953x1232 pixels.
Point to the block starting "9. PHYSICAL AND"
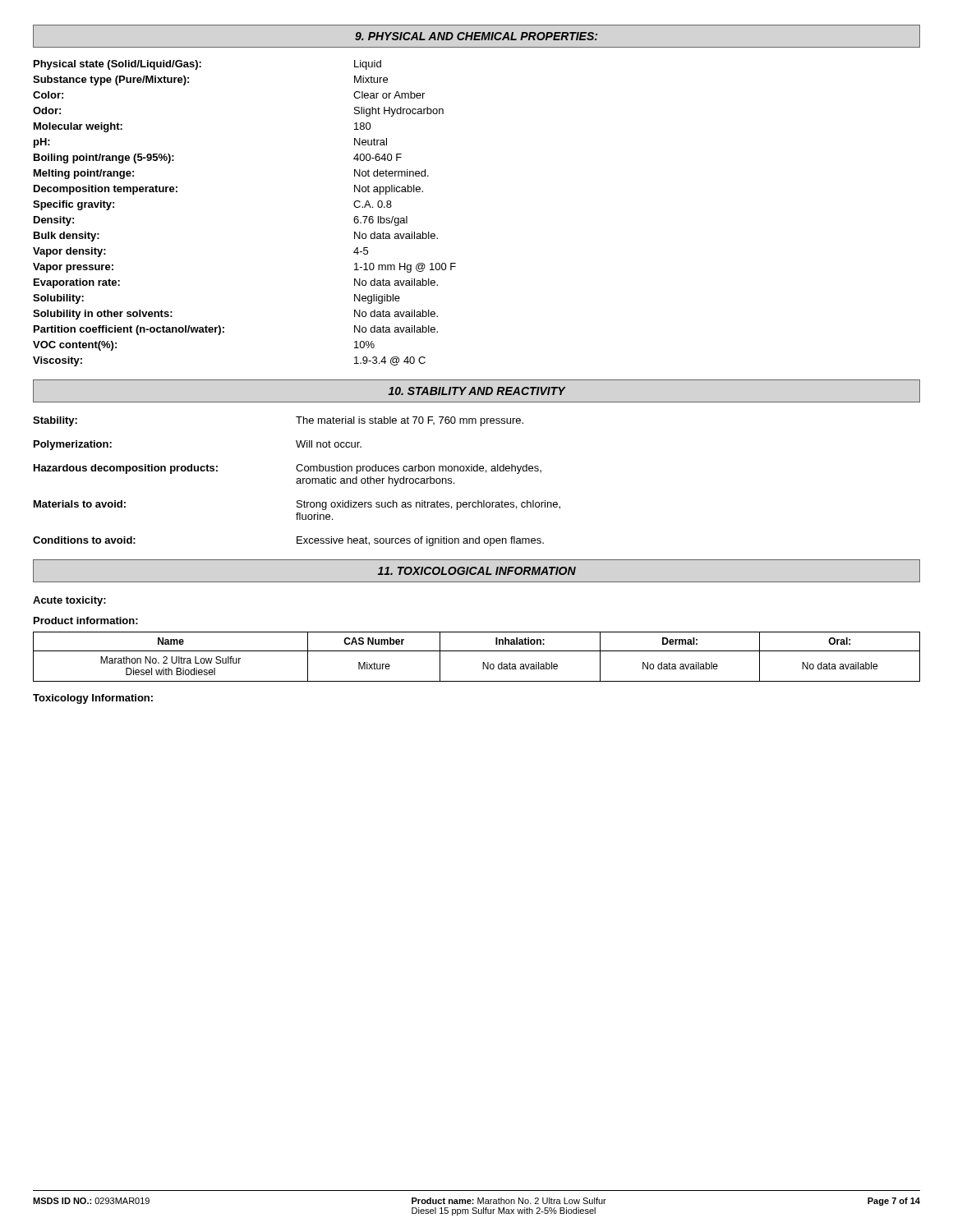pos(476,36)
